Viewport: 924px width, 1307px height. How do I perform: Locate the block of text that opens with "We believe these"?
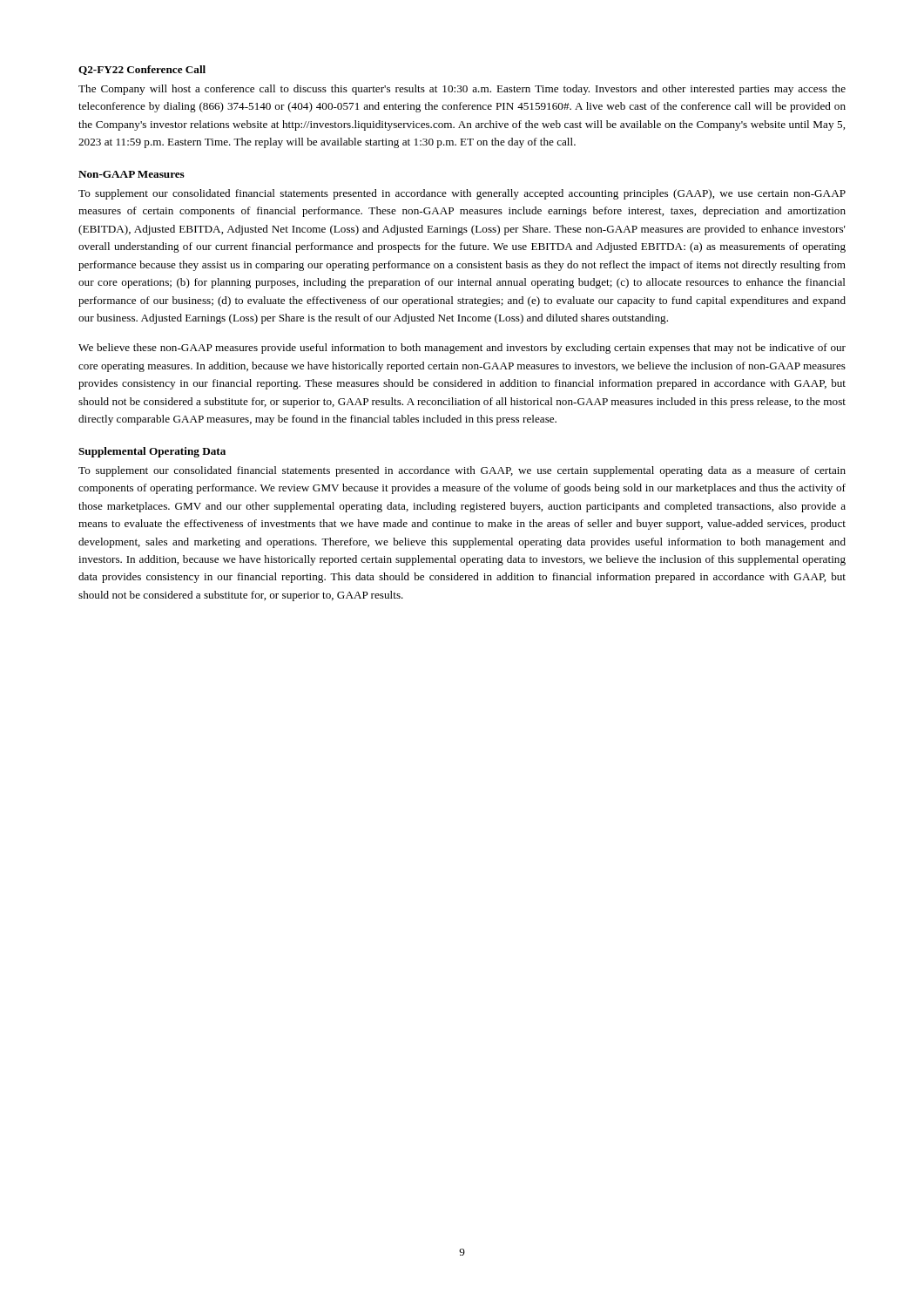tap(462, 383)
